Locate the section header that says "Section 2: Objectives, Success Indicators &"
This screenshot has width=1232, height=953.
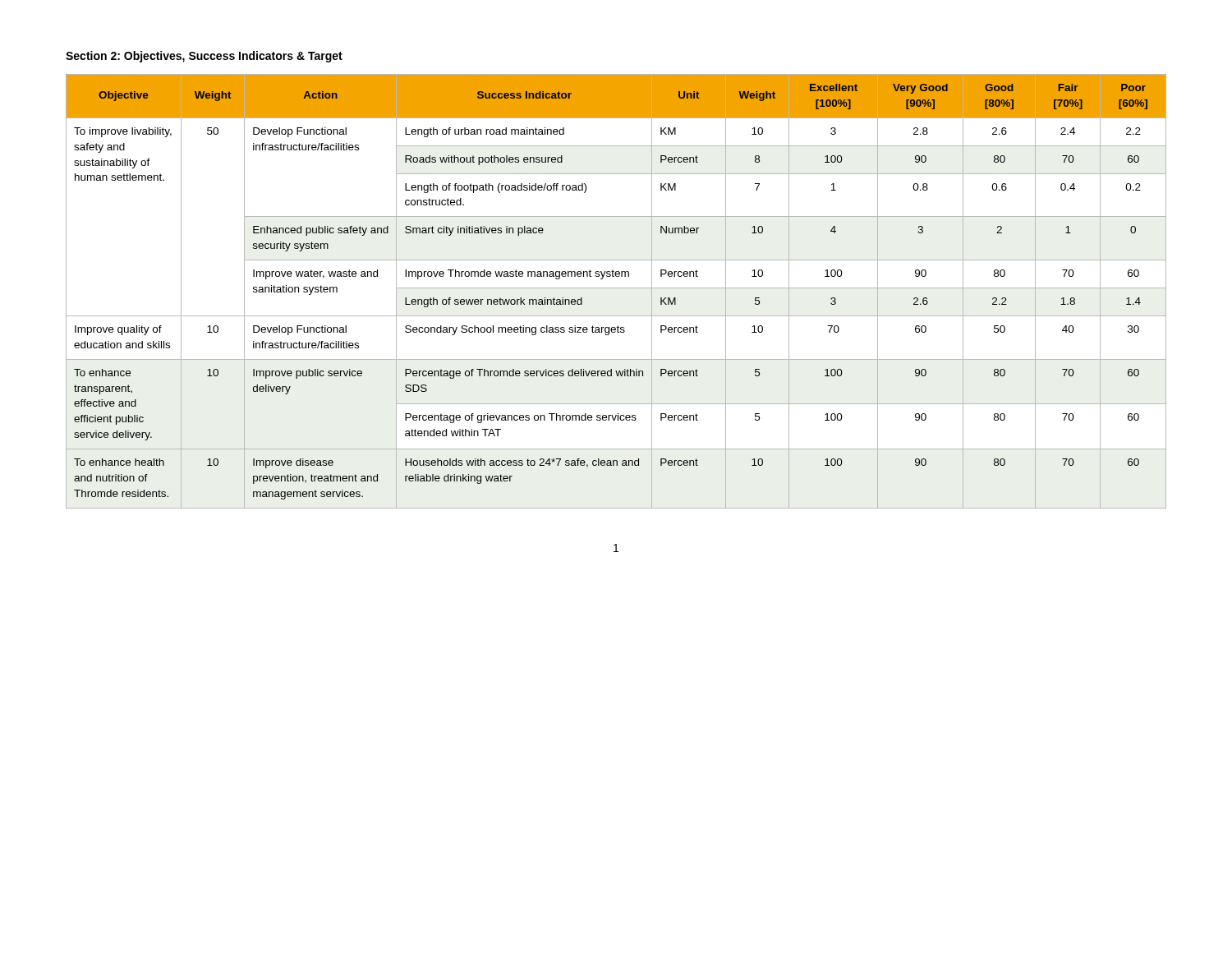[204, 56]
